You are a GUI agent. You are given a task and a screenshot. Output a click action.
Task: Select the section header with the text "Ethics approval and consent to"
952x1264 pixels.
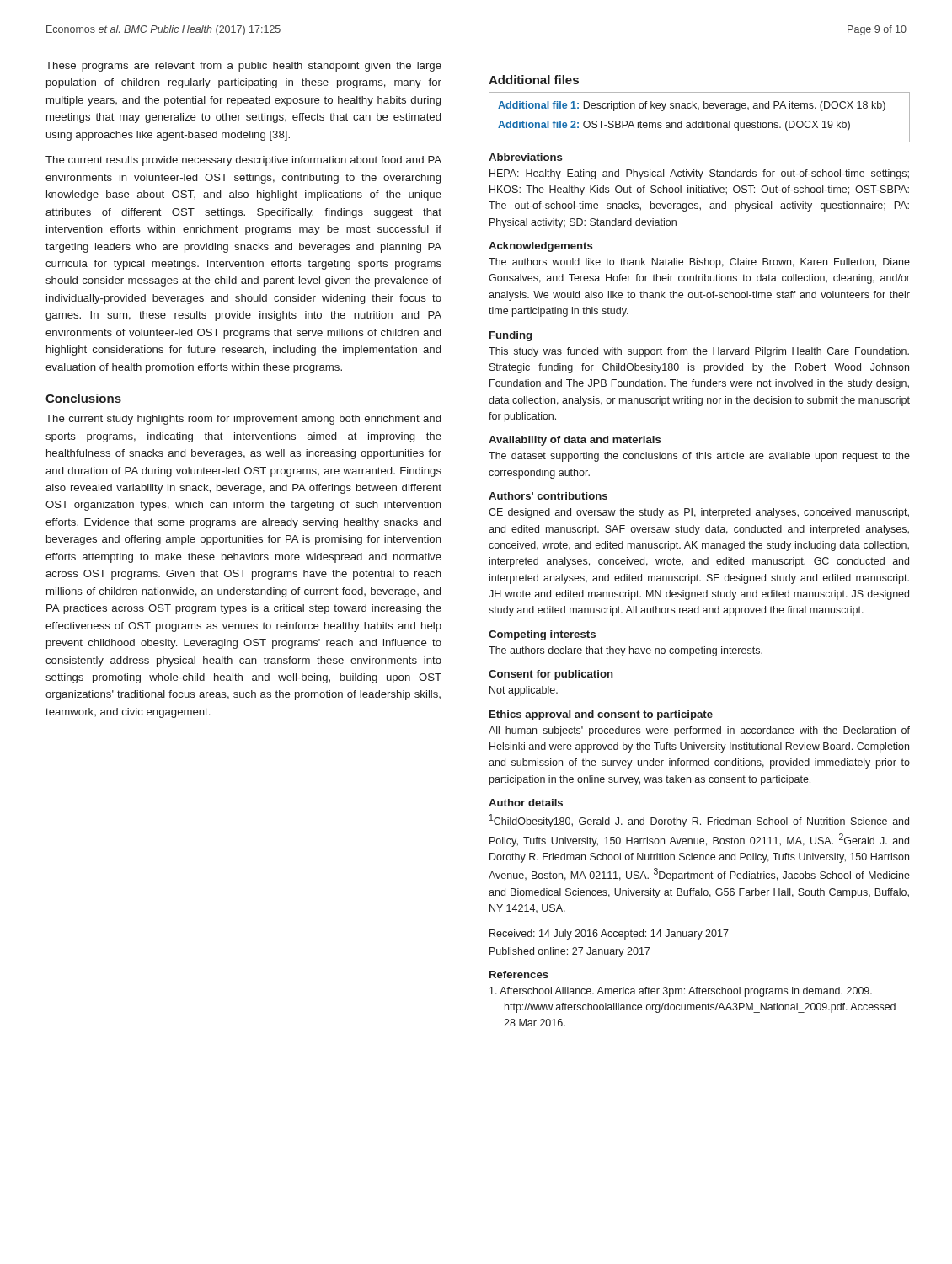pyautogui.click(x=601, y=714)
